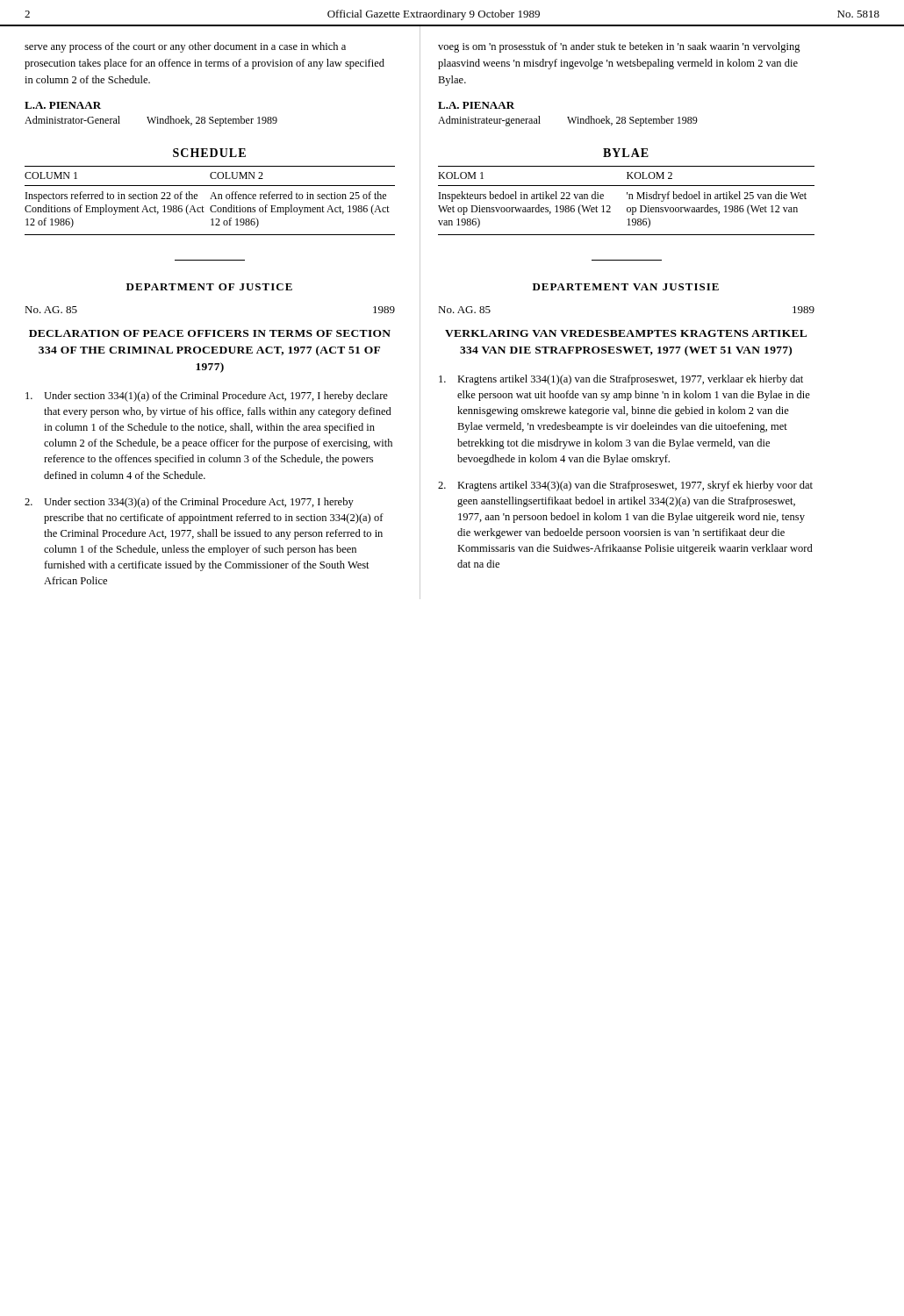
Task: Click on the table containing "Inspectors referred to"
Action: [210, 201]
